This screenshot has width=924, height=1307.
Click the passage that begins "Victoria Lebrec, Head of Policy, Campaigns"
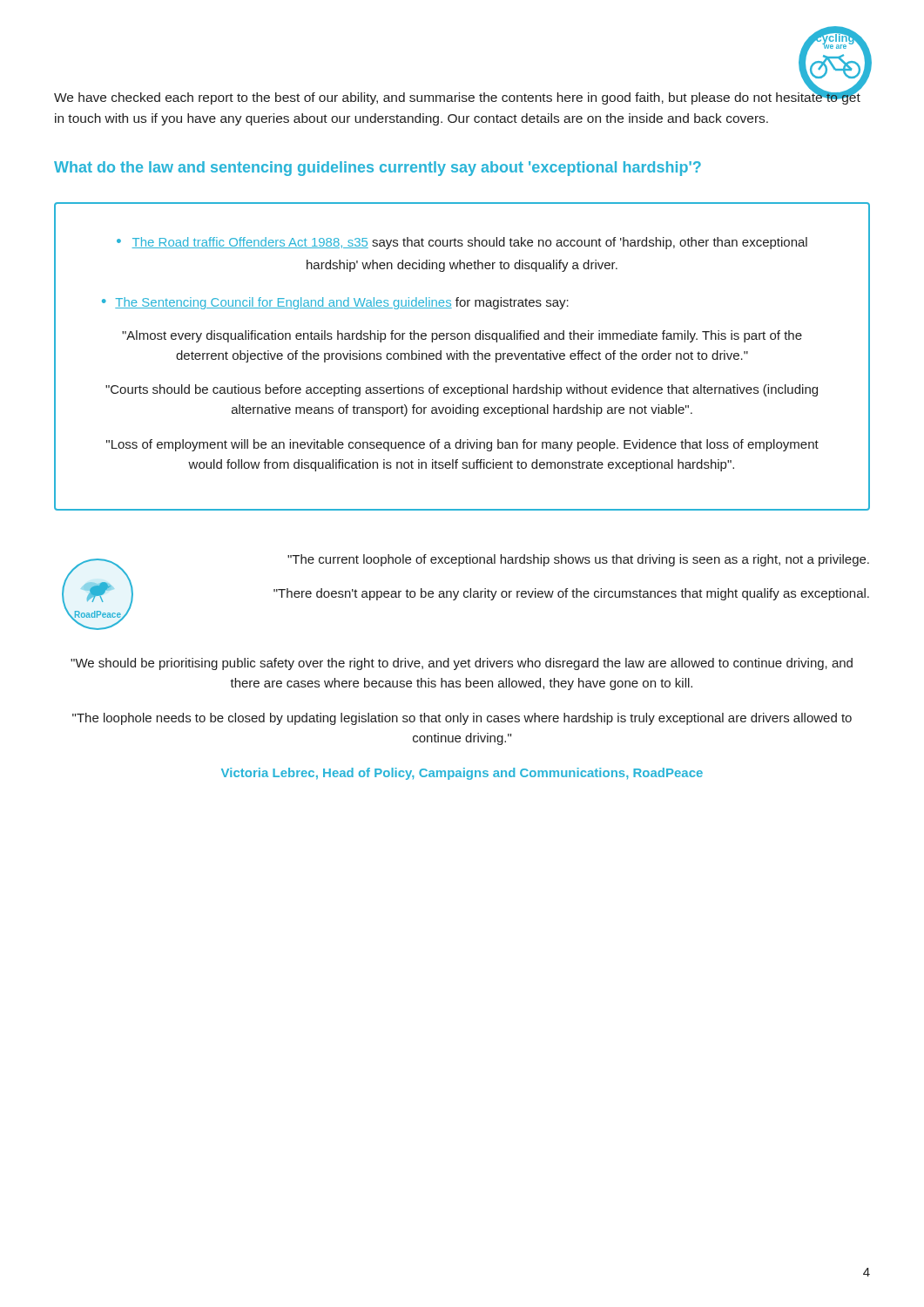pyautogui.click(x=462, y=773)
